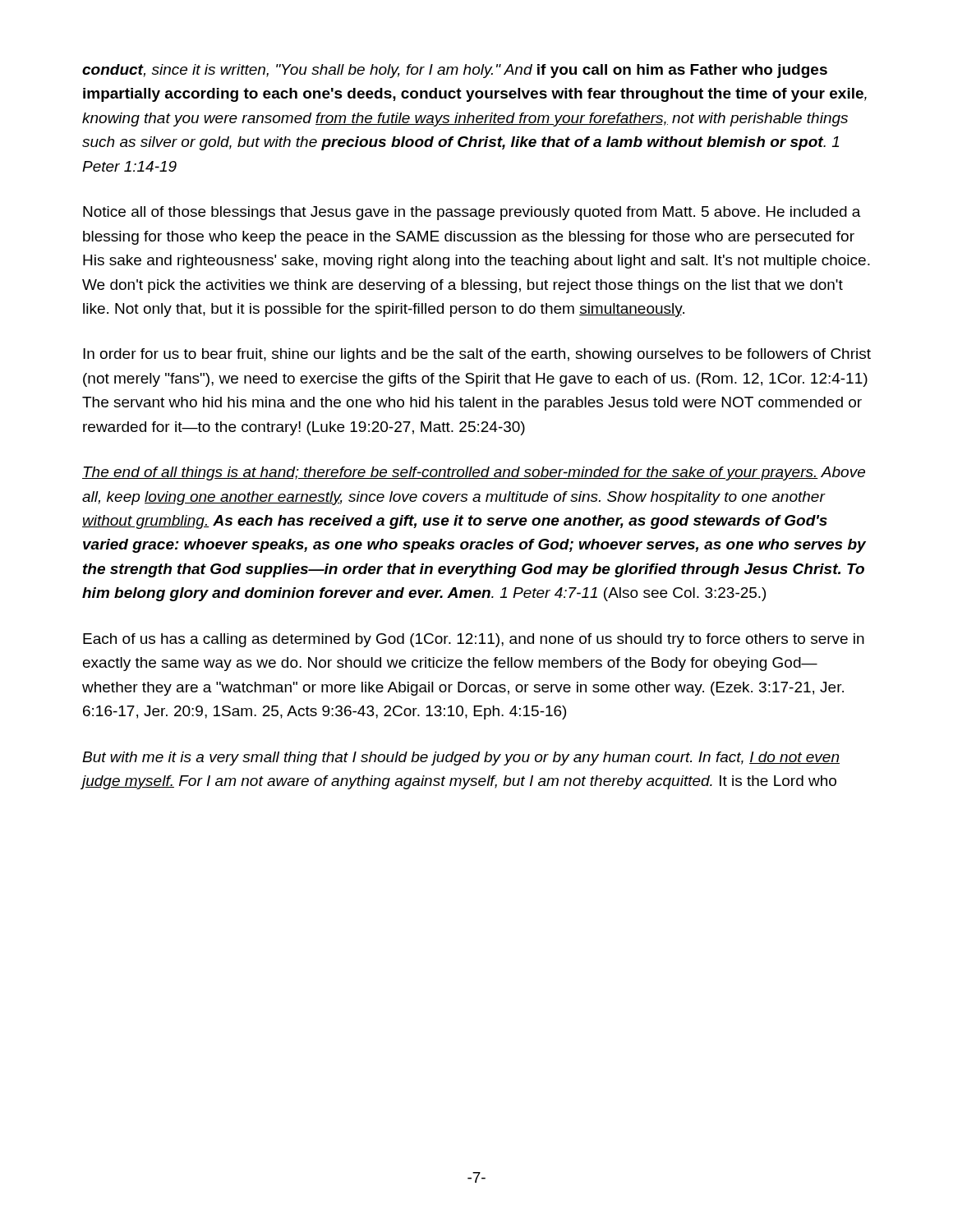Image resolution: width=953 pixels, height=1232 pixels.
Task: Point to the region starting "The end of all things"
Action: pos(474,532)
